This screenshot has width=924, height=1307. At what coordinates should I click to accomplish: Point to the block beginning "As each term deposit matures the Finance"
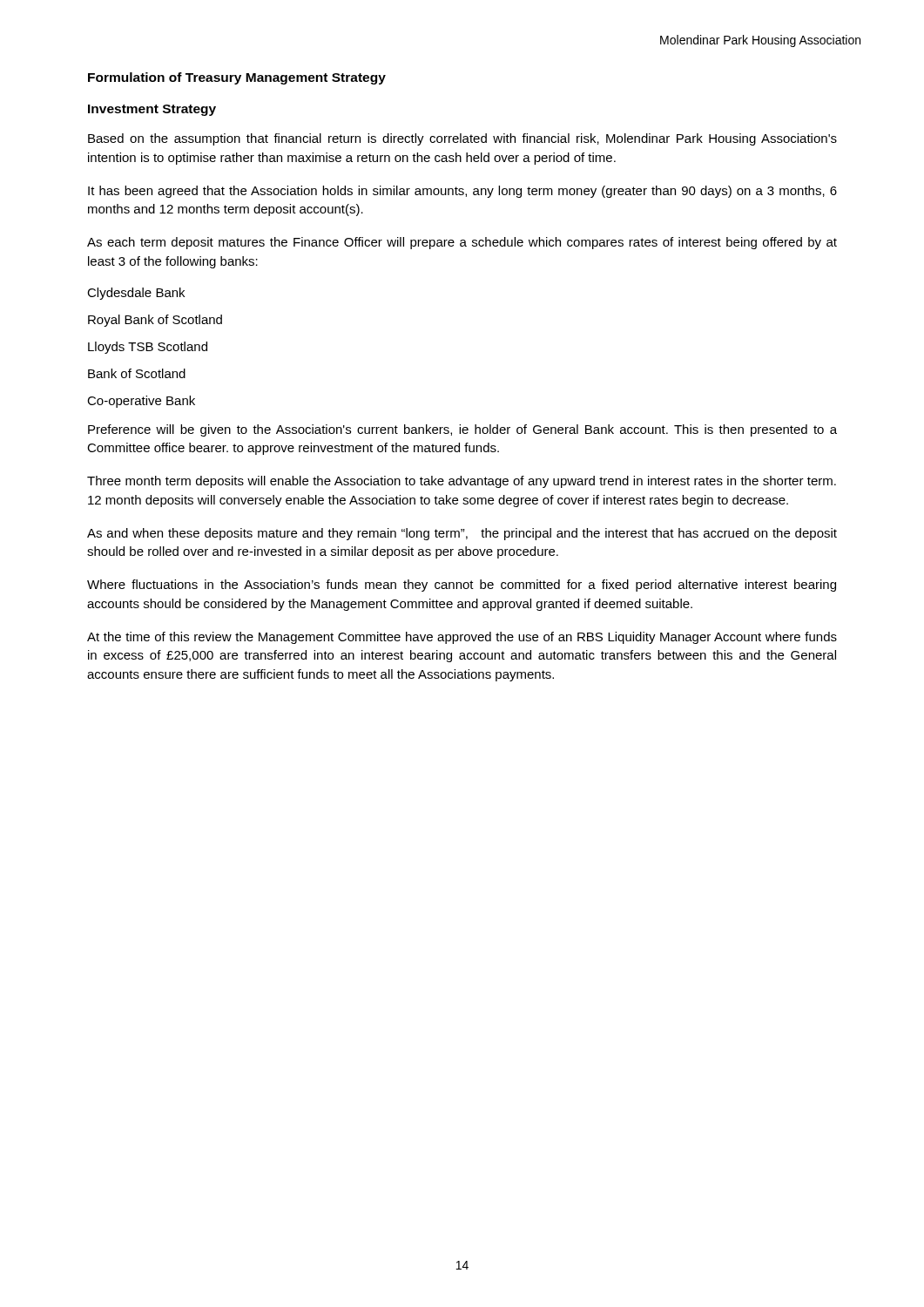(462, 251)
